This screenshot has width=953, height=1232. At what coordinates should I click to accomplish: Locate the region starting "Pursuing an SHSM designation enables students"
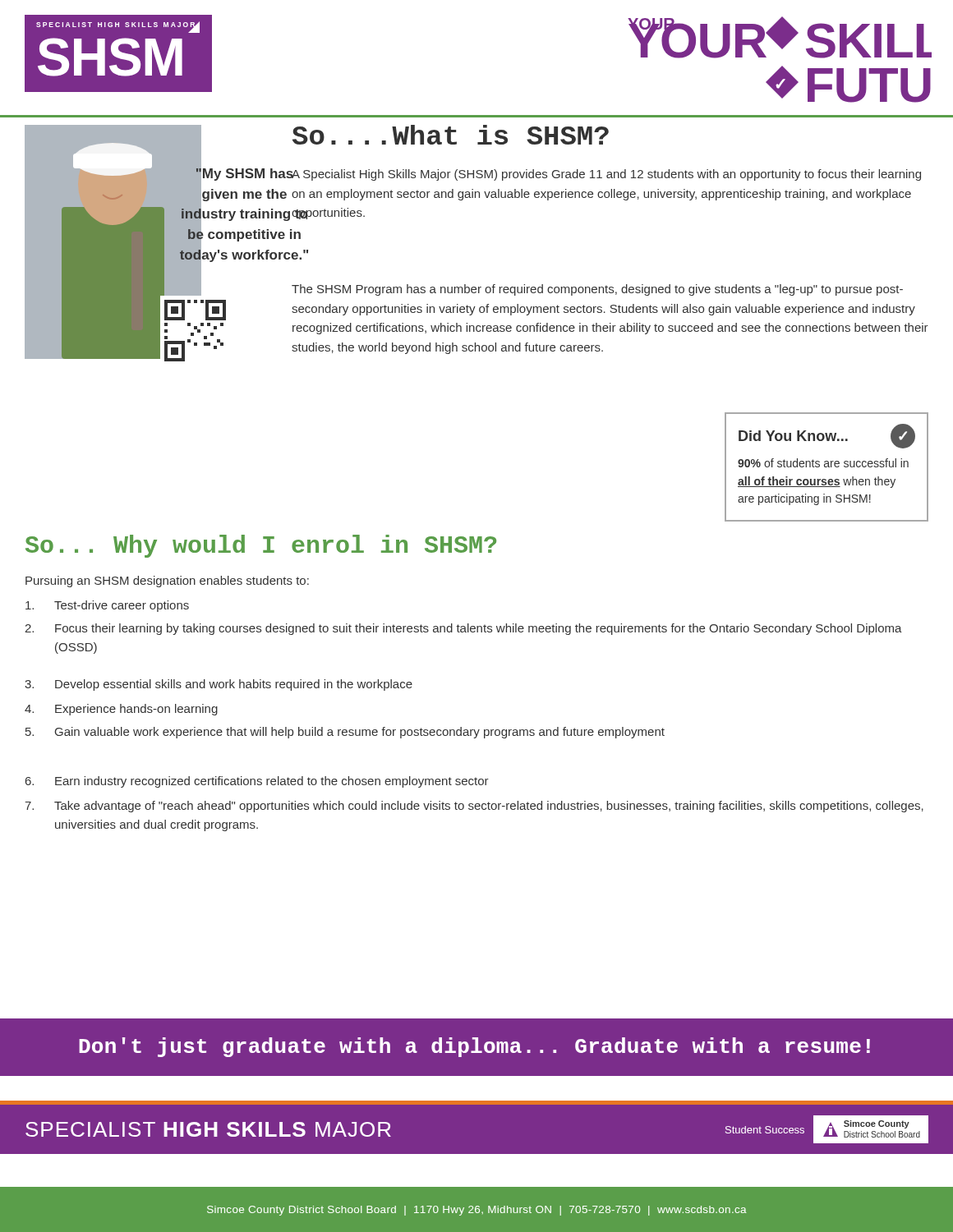point(167,580)
